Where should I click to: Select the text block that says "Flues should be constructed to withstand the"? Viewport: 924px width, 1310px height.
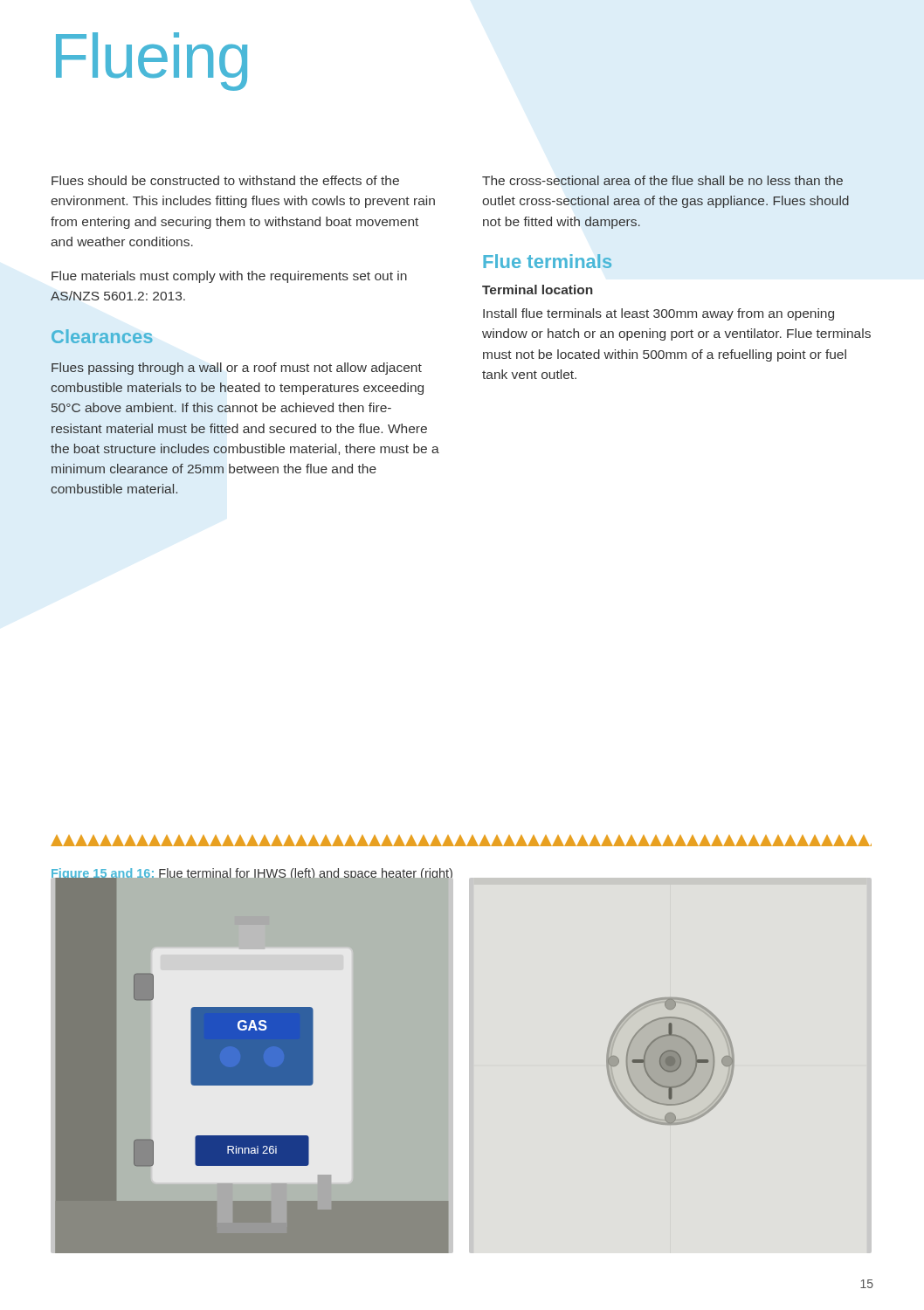point(225,180)
